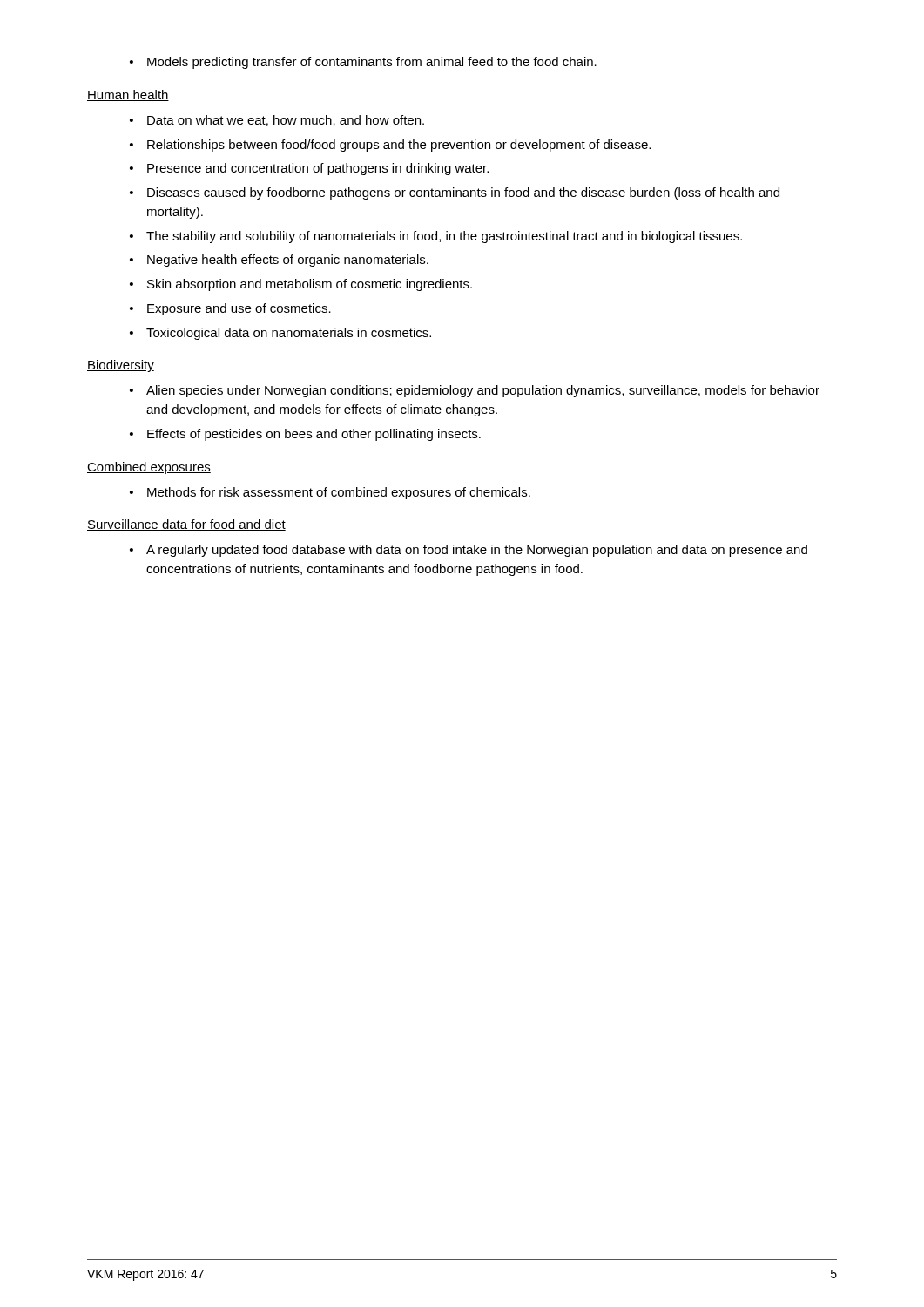Find the text starting "• Data on what we eat, how much,"
This screenshot has height=1307, width=924.
pos(277,121)
